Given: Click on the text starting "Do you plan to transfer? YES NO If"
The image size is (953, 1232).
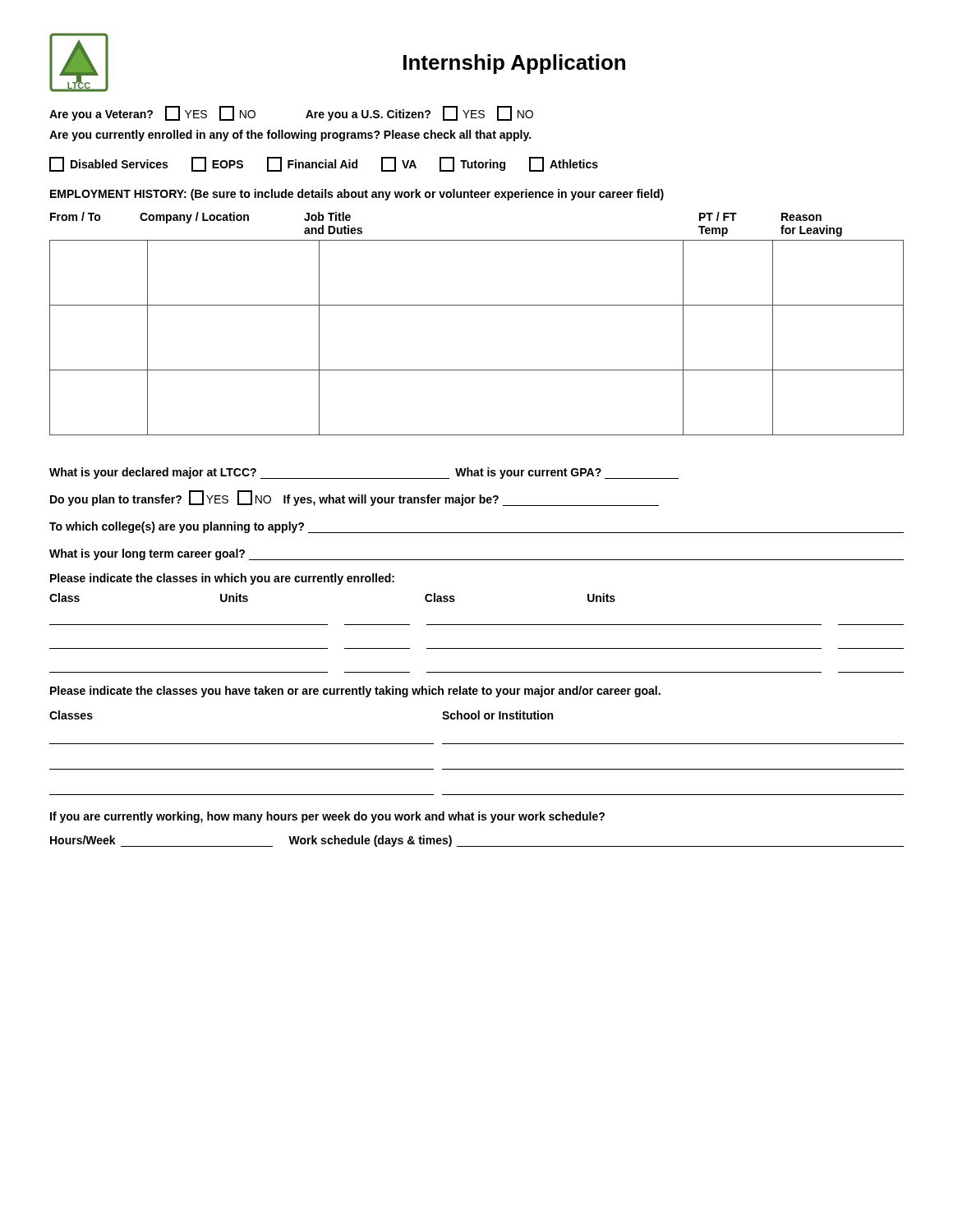Looking at the screenshot, I should click(354, 498).
